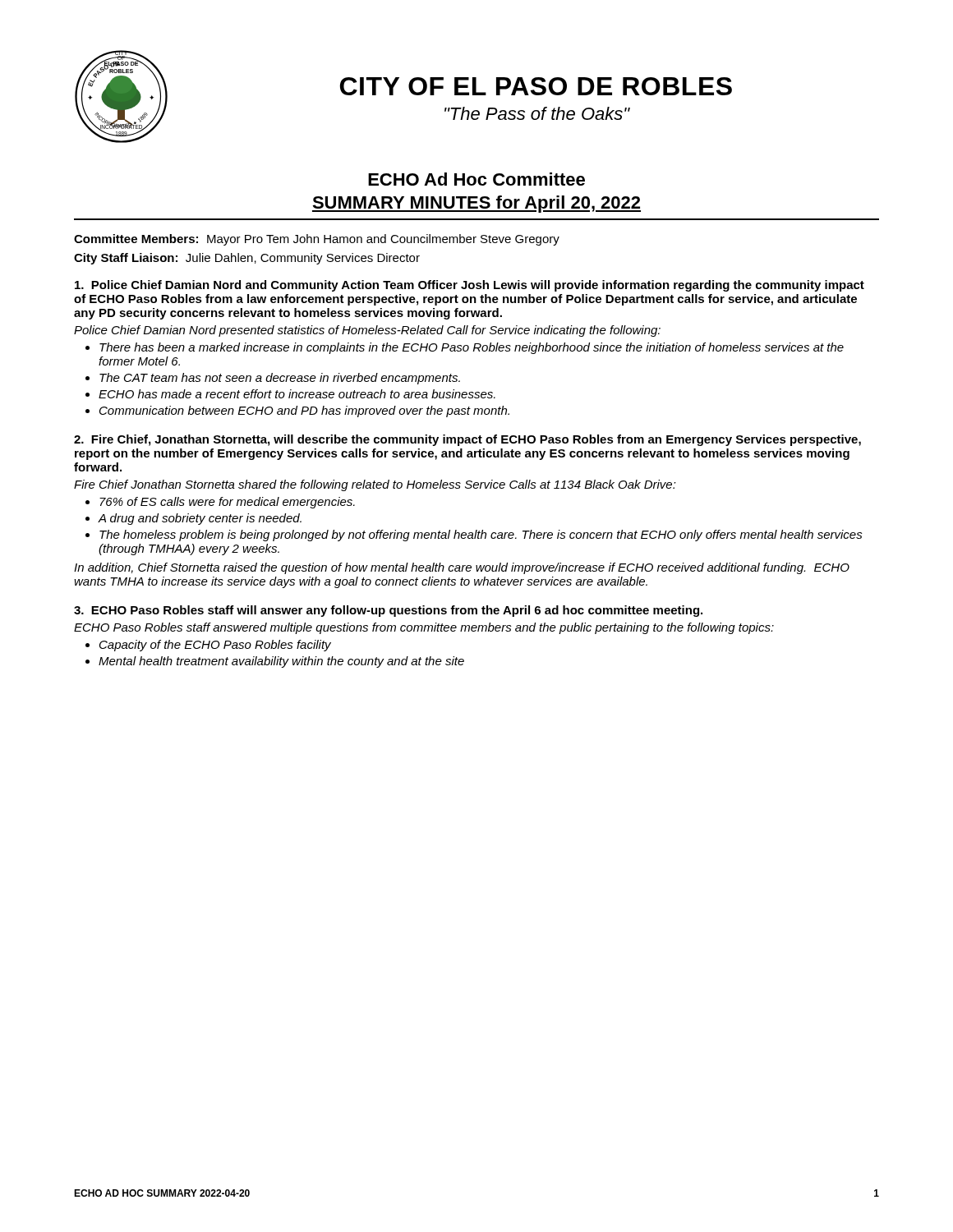The image size is (953, 1232).
Task: Click the passage that begins "Police Chief Damian"
Action: click(x=476, y=347)
